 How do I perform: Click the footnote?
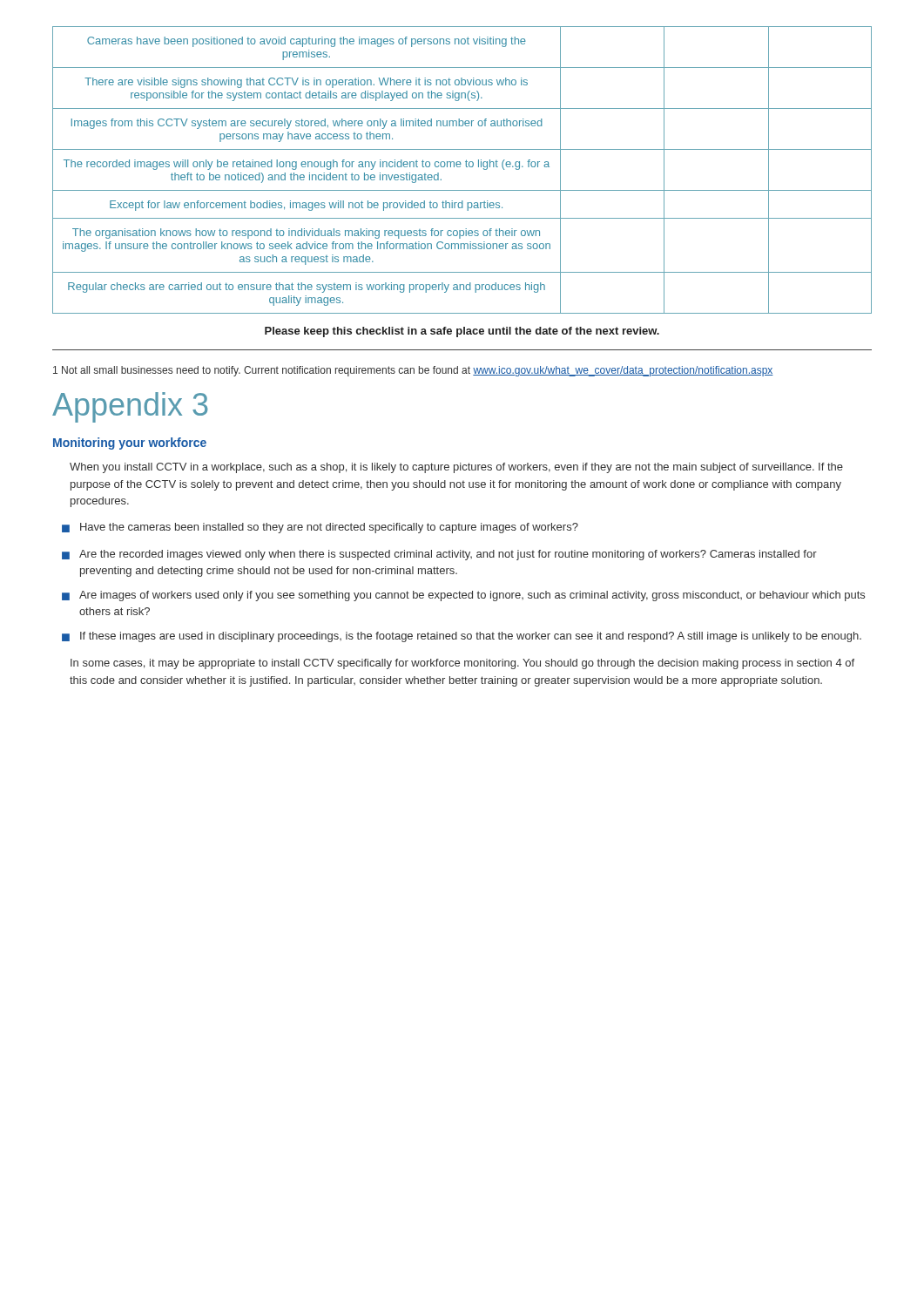pos(413,370)
